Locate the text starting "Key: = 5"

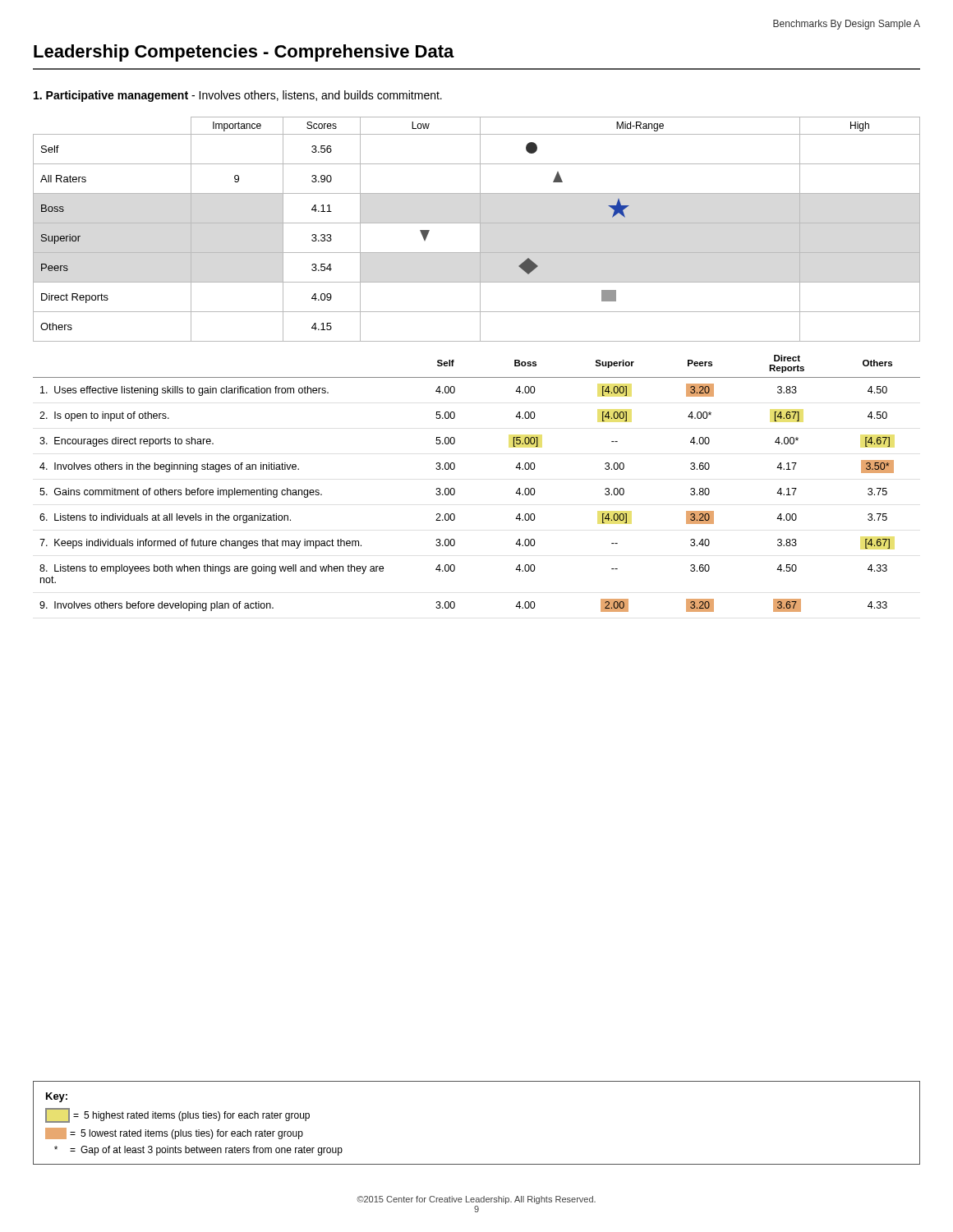57,1097
